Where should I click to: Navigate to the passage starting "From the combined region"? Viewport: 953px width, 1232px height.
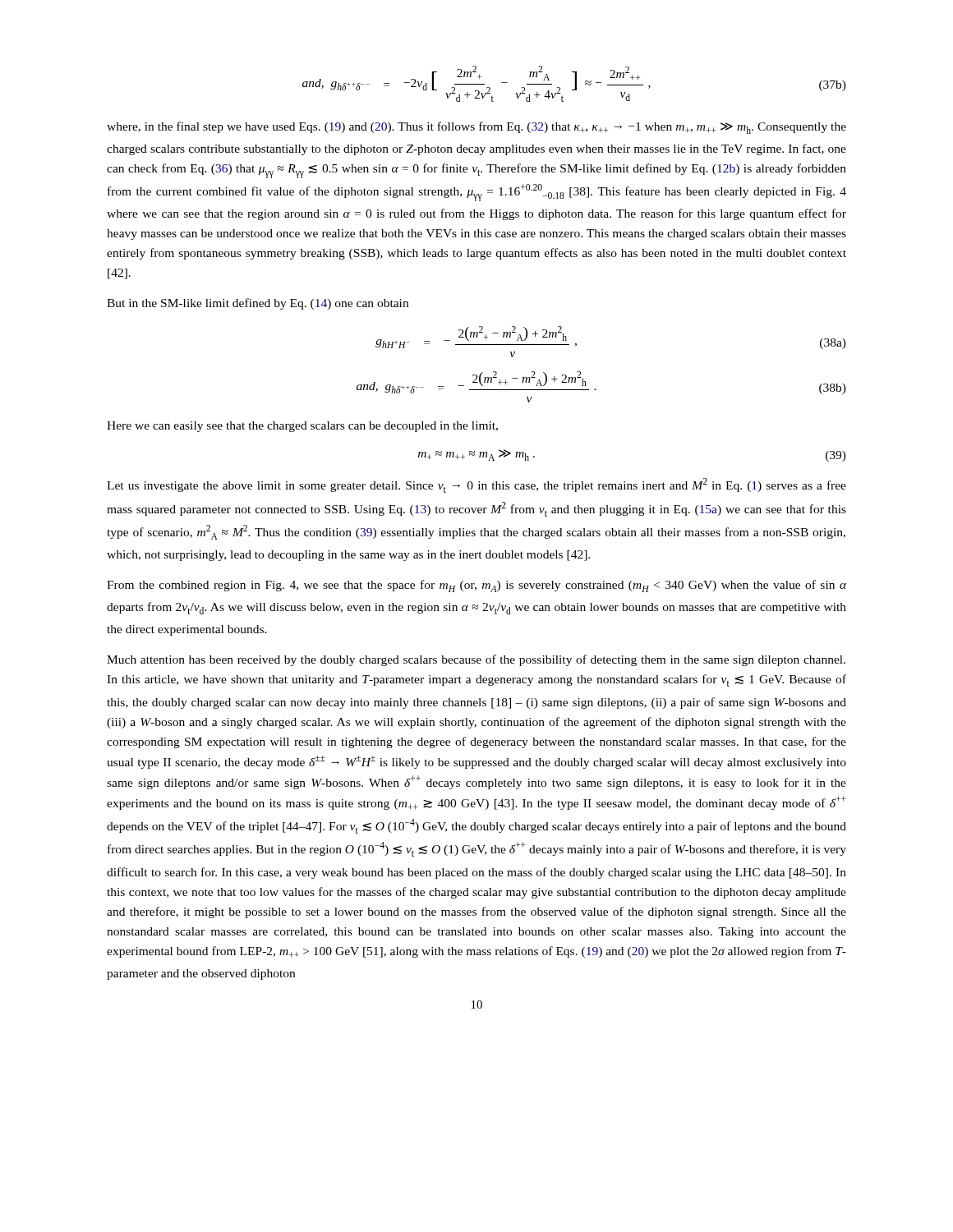(476, 607)
